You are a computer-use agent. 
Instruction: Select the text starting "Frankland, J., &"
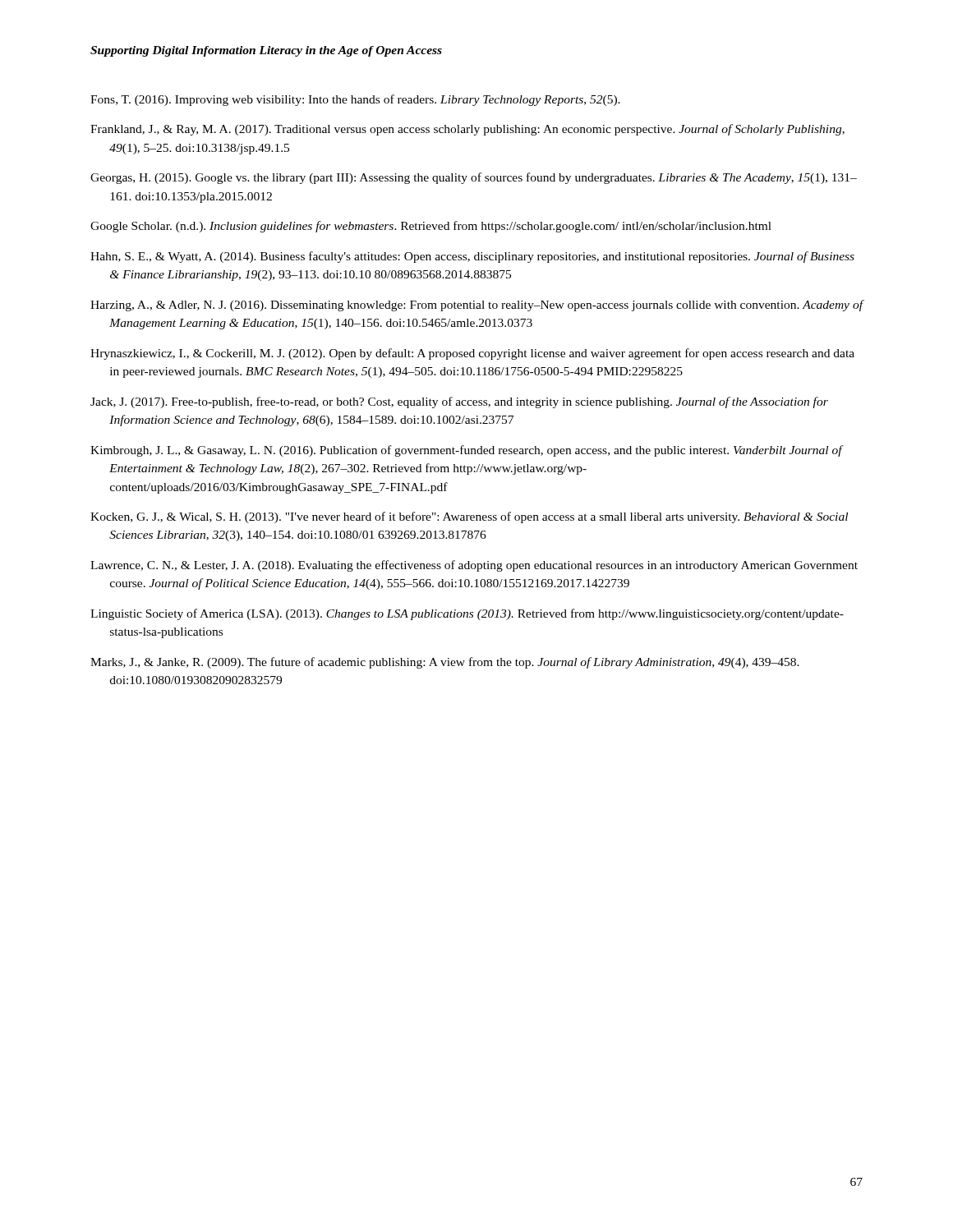468,138
